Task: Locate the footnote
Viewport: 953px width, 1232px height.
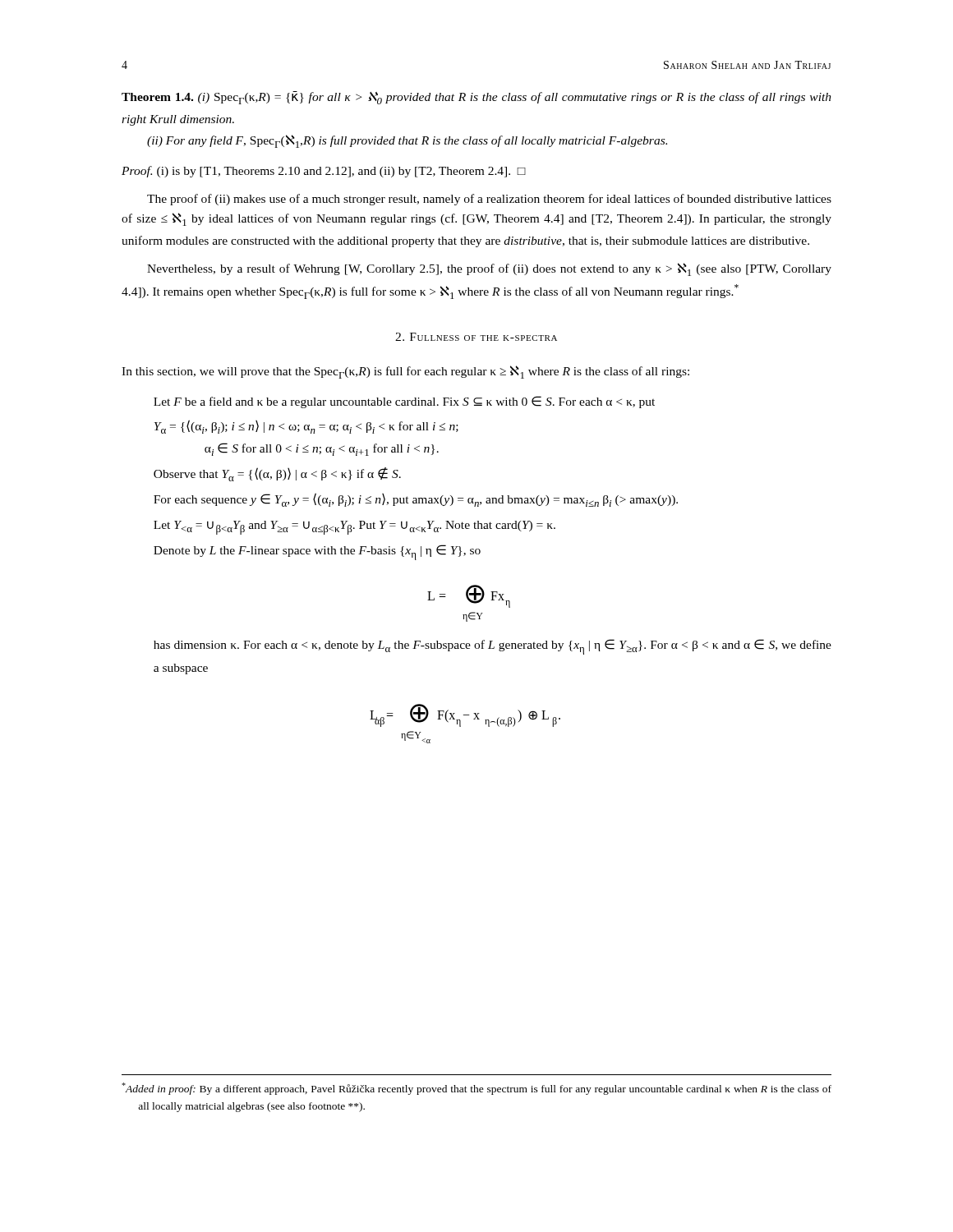Action: (x=476, y=1098)
